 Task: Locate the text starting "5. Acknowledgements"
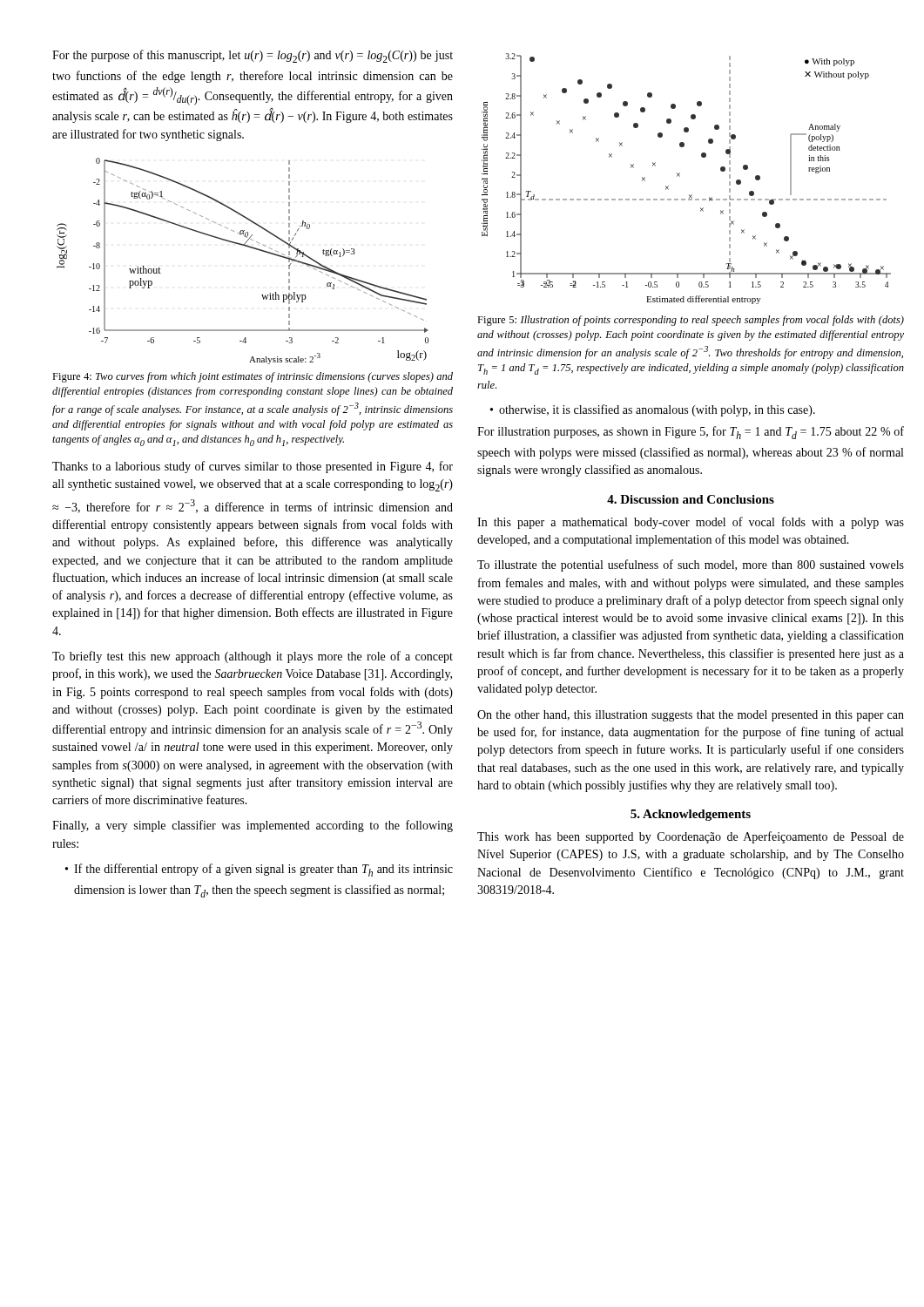[691, 814]
